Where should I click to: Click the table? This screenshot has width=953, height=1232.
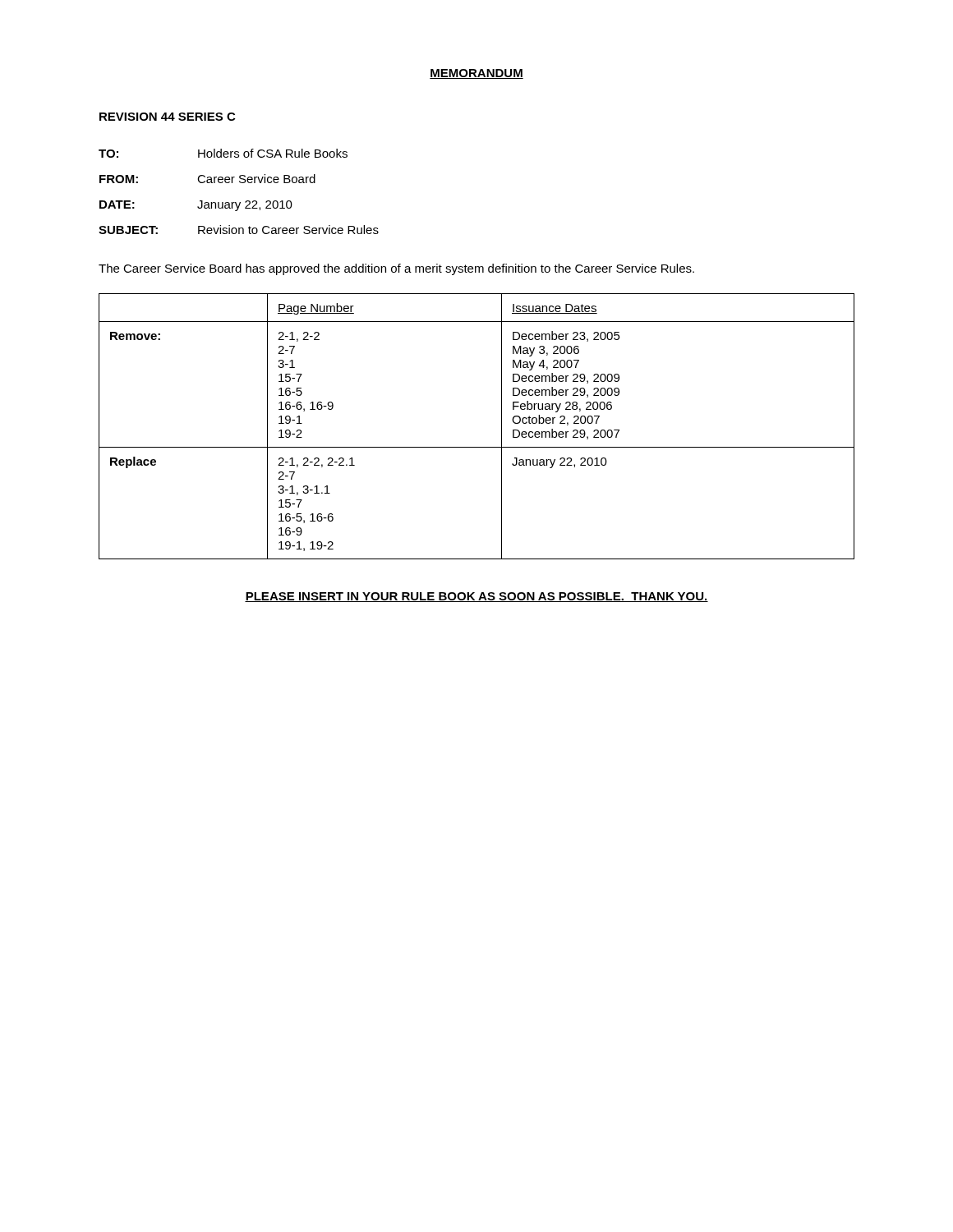[476, 426]
